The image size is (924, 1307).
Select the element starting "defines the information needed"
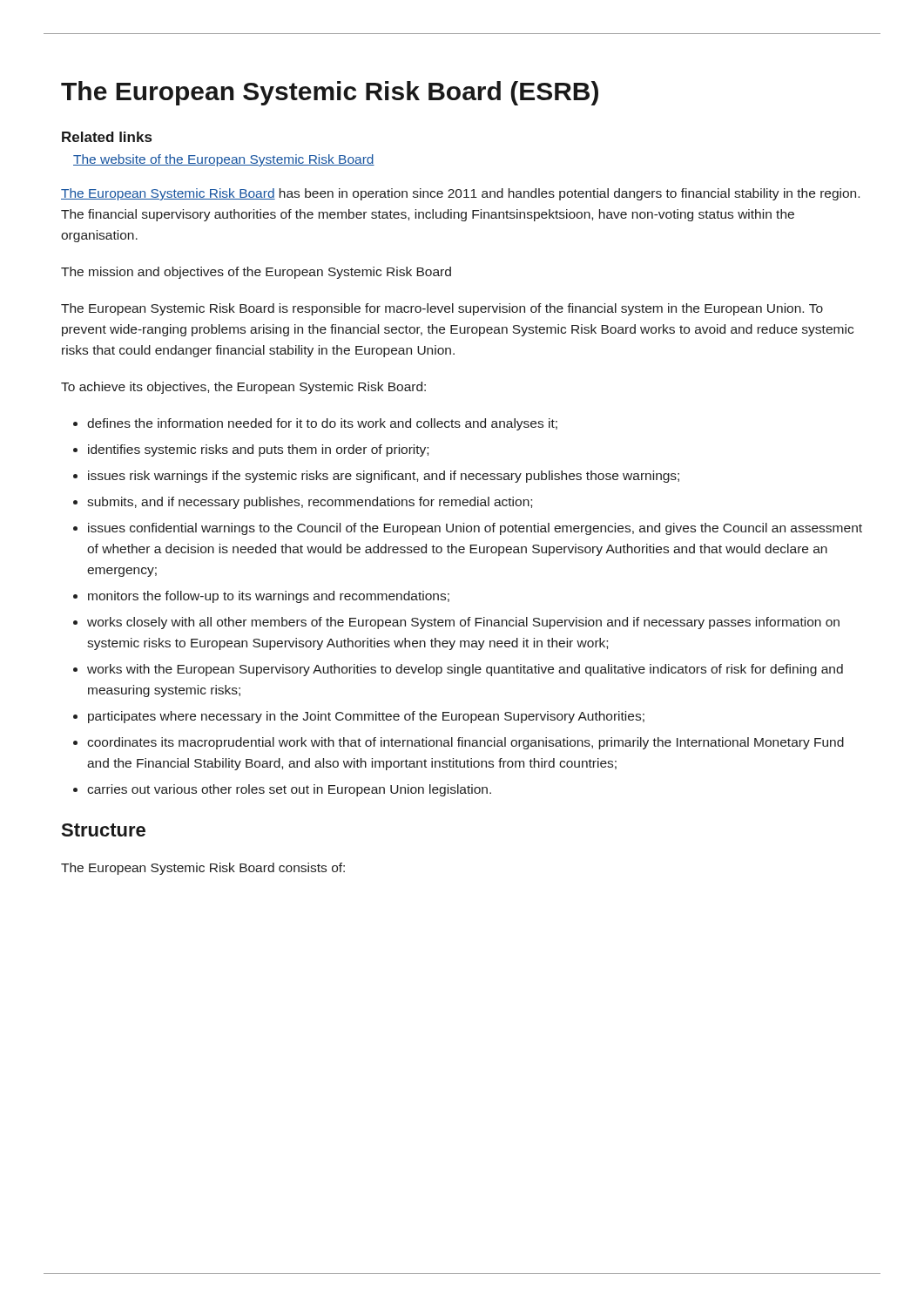(x=323, y=423)
